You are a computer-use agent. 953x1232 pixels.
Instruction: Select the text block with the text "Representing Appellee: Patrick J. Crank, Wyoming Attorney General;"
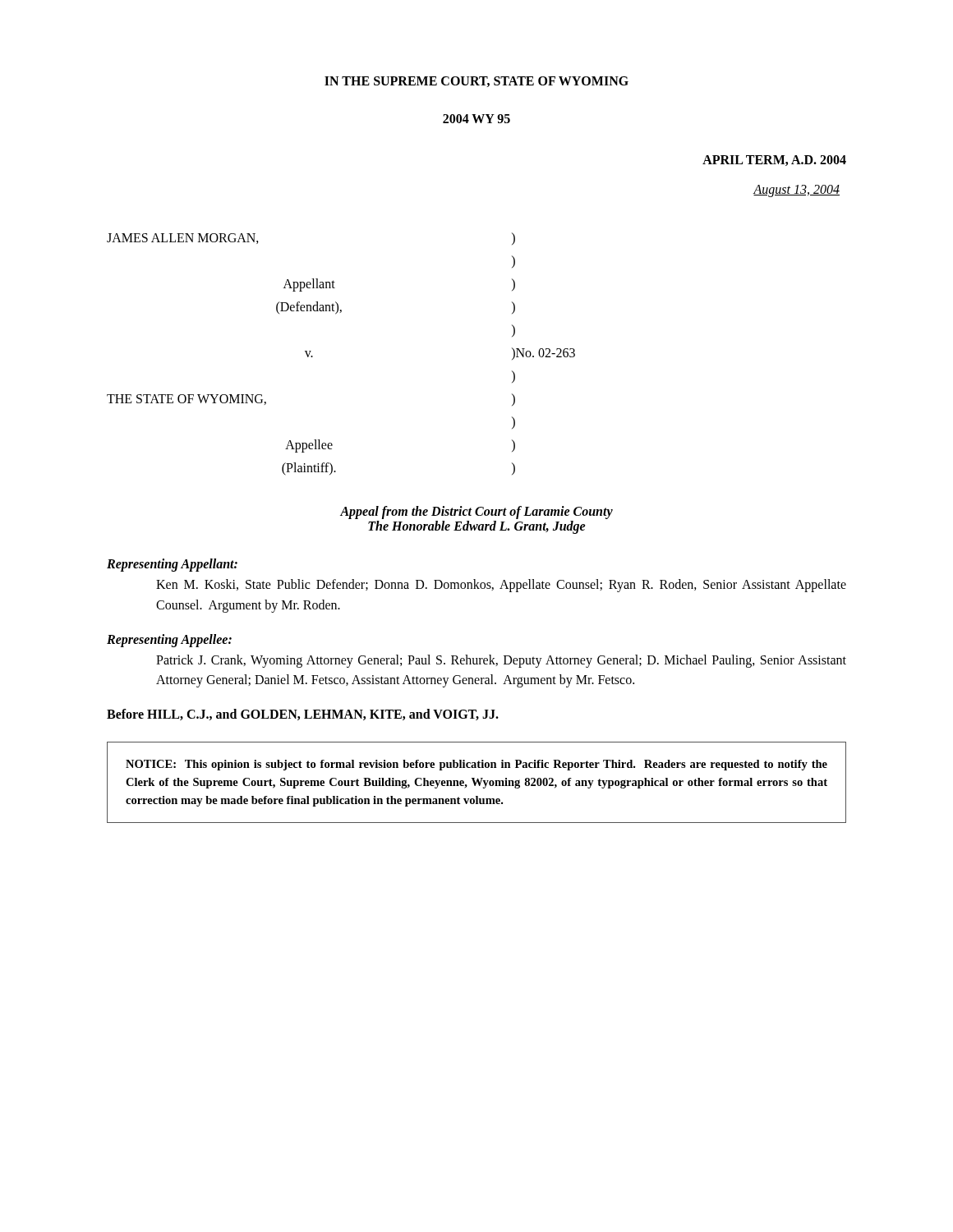(x=476, y=662)
